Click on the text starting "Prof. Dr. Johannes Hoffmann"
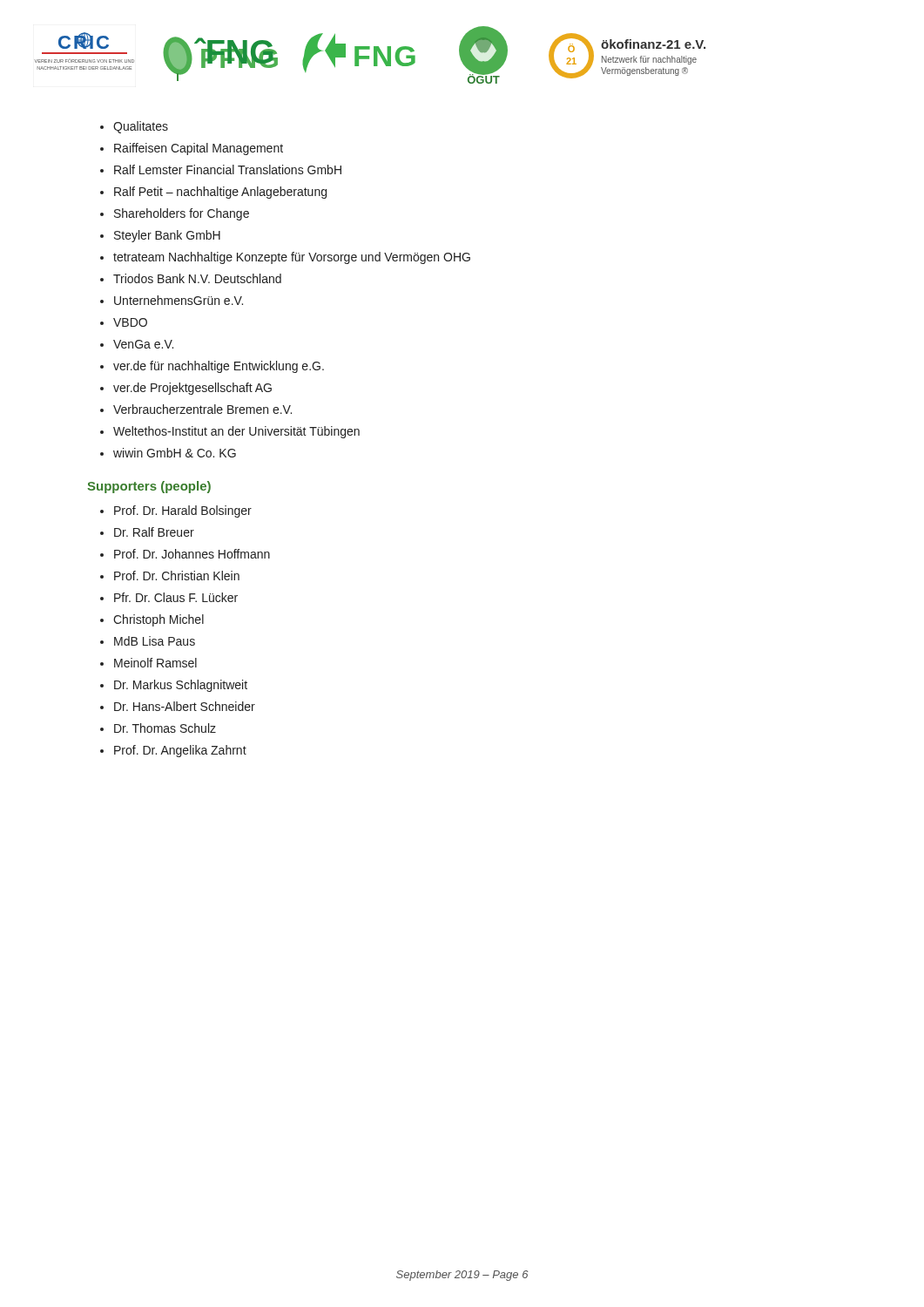This screenshot has width=924, height=1307. (x=192, y=554)
